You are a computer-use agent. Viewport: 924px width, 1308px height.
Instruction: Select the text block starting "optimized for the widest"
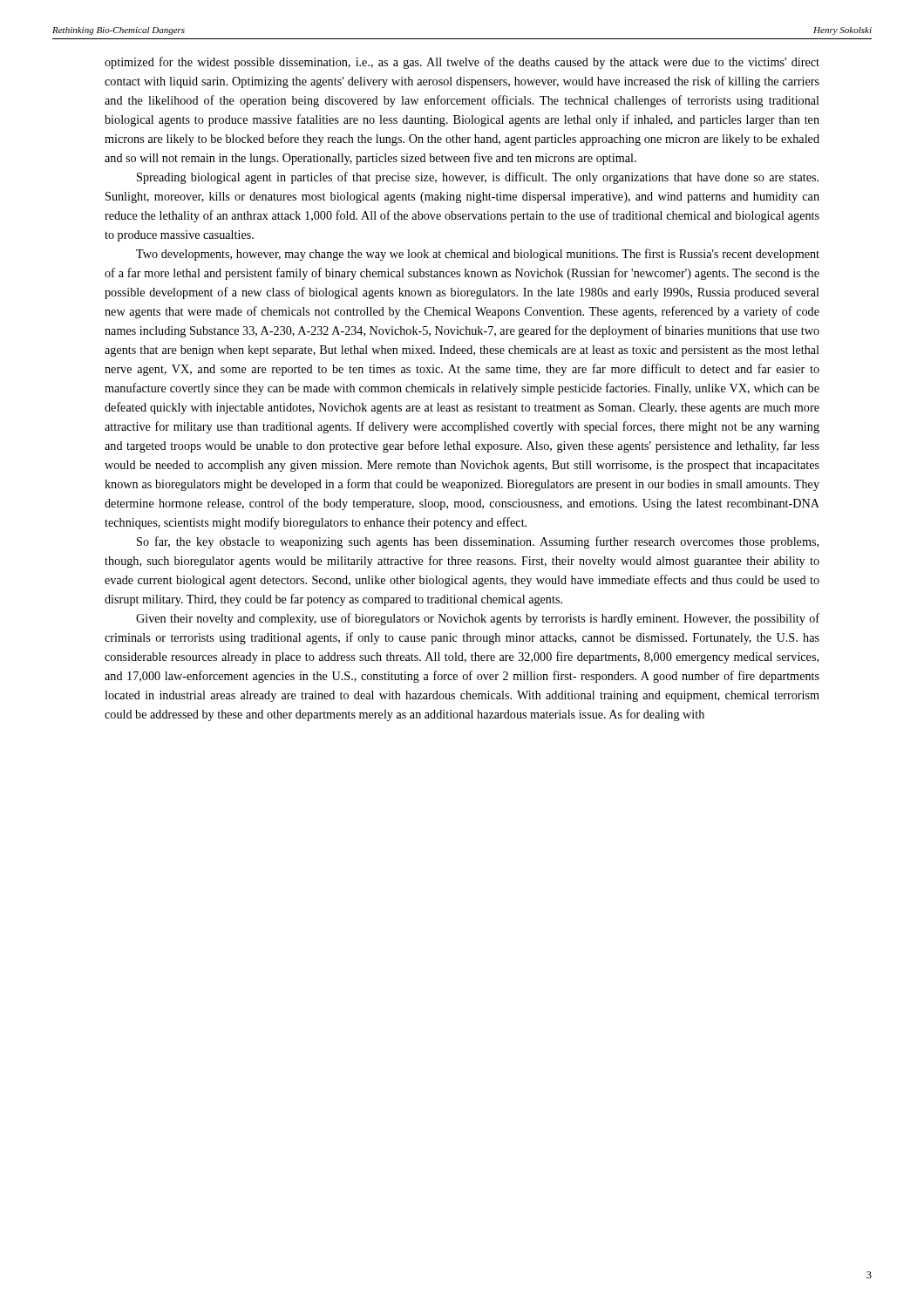(462, 110)
